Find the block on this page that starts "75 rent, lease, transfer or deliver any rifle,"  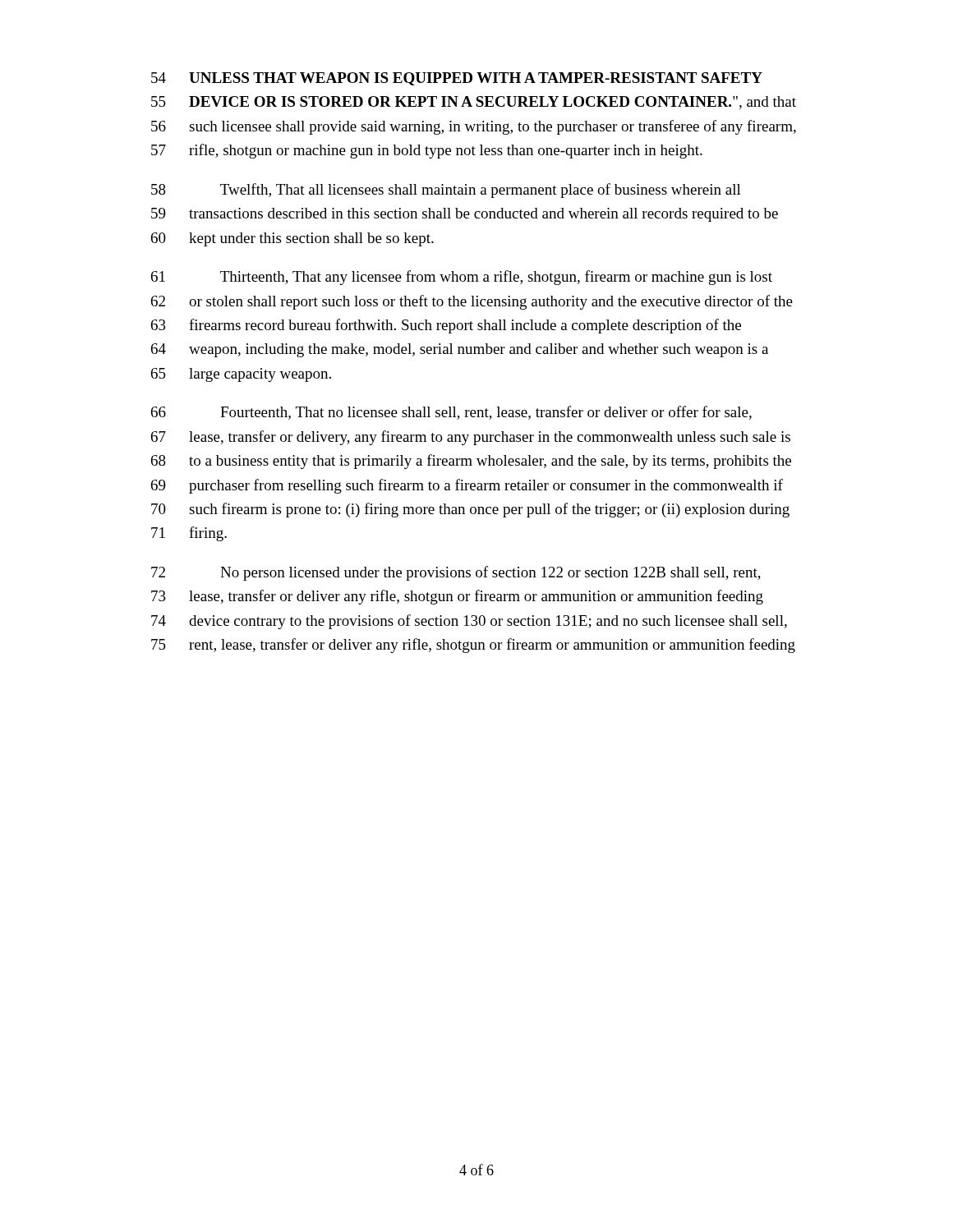click(x=476, y=645)
